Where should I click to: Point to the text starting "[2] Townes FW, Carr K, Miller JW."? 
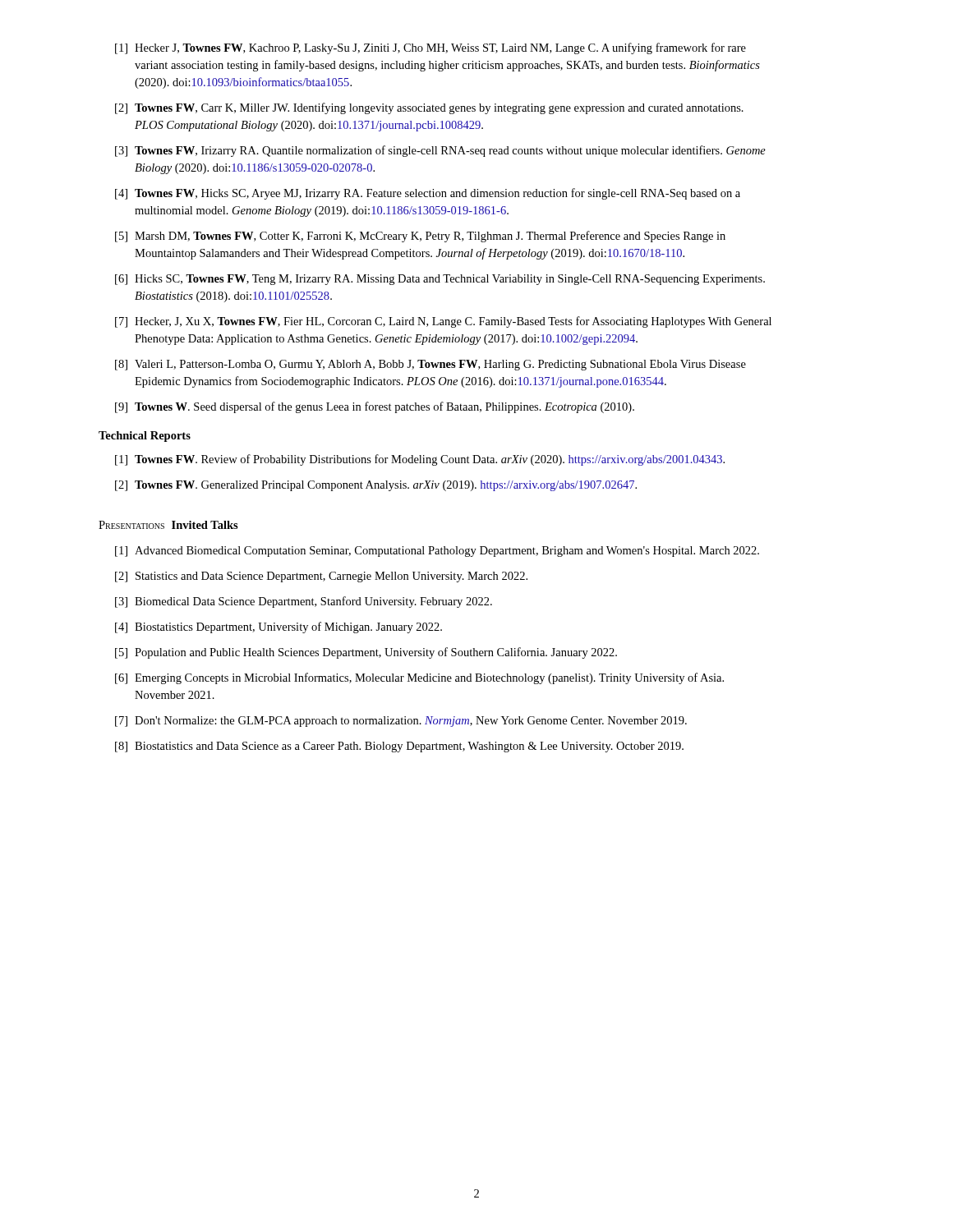435,117
